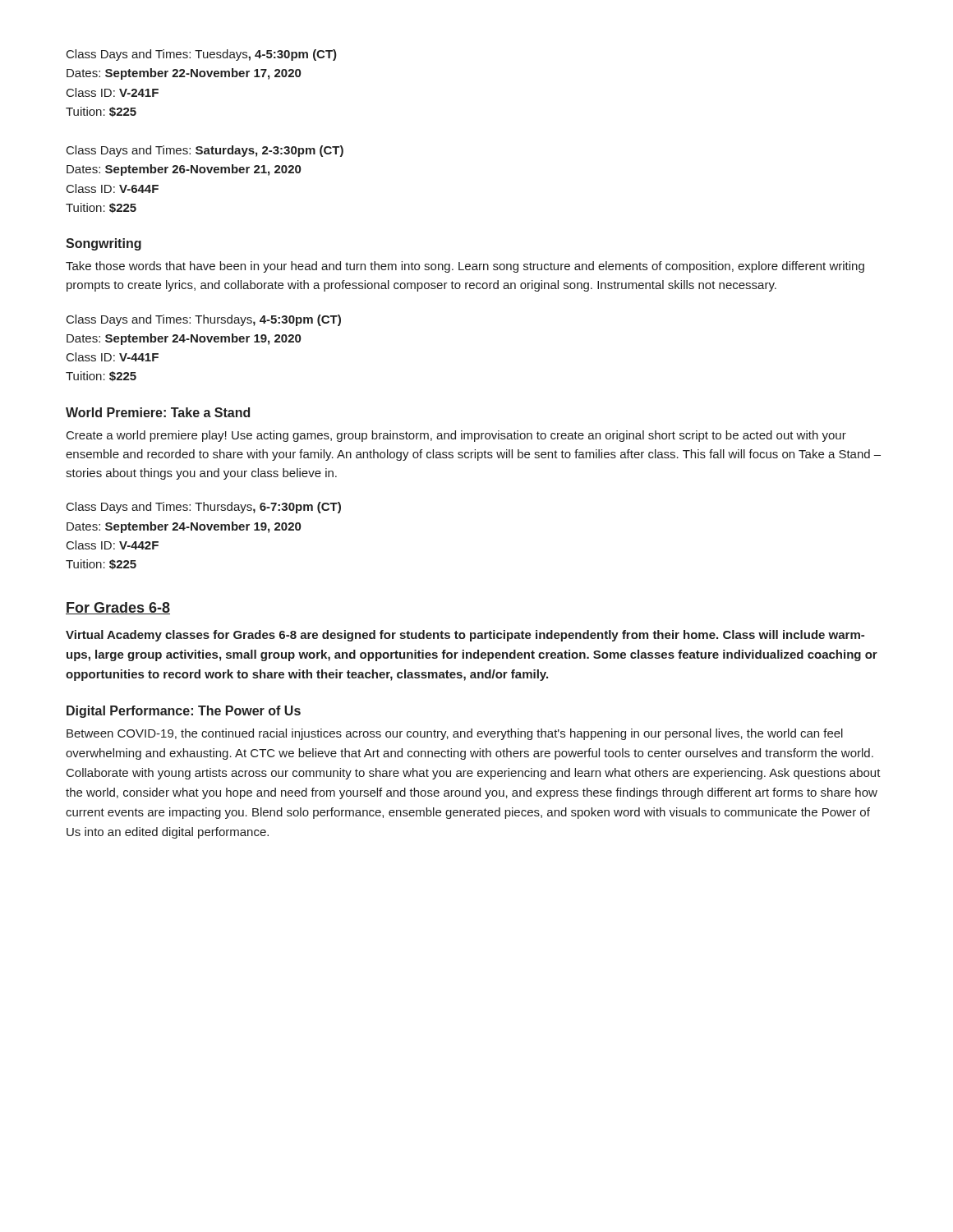The width and height of the screenshot is (953, 1232).
Task: Where is the passage that starts "Take those words that have"?
Action: click(x=465, y=275)
